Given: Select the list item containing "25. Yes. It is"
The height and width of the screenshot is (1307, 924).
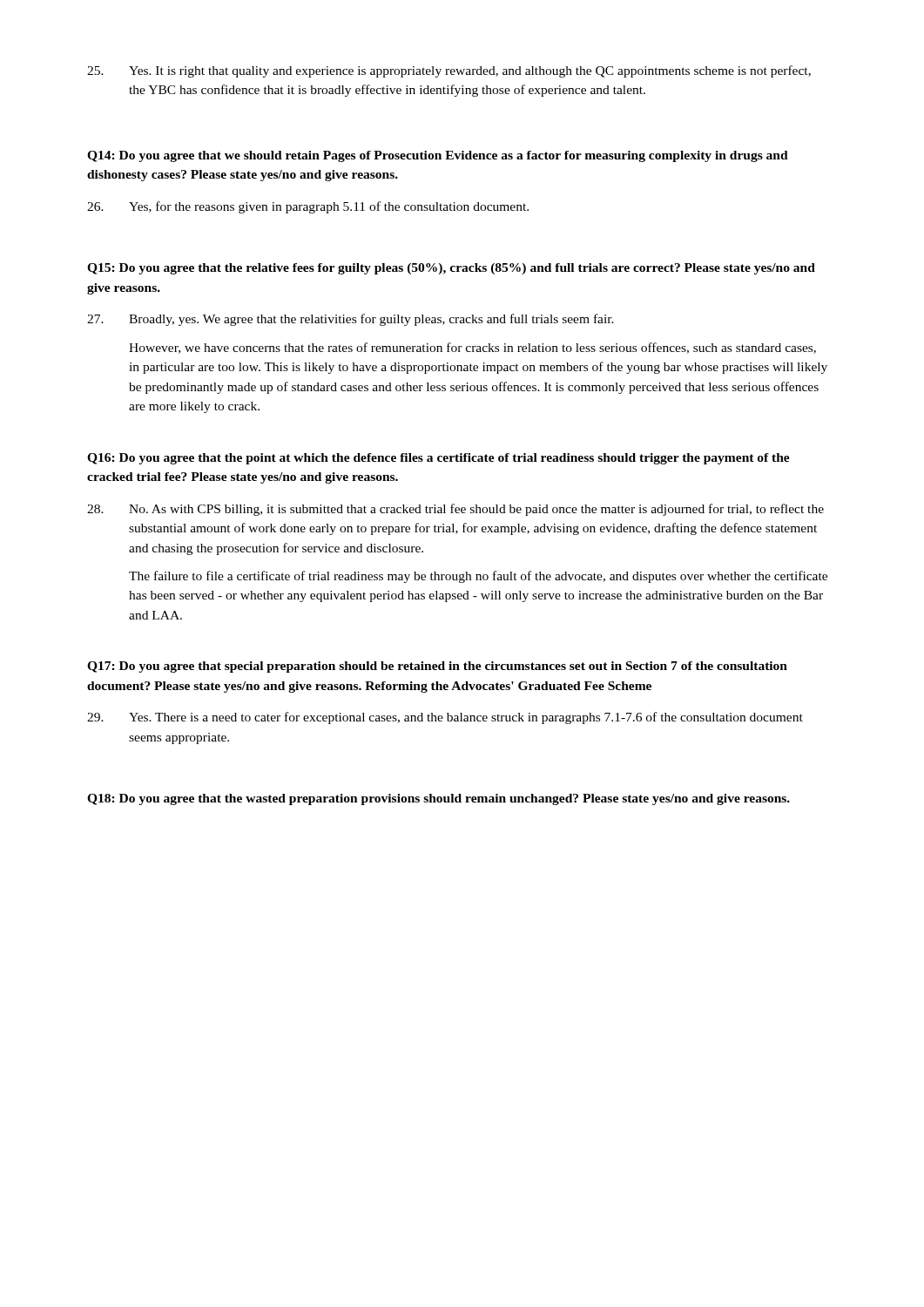Looking at the screenshot, I should click(458, 81).
